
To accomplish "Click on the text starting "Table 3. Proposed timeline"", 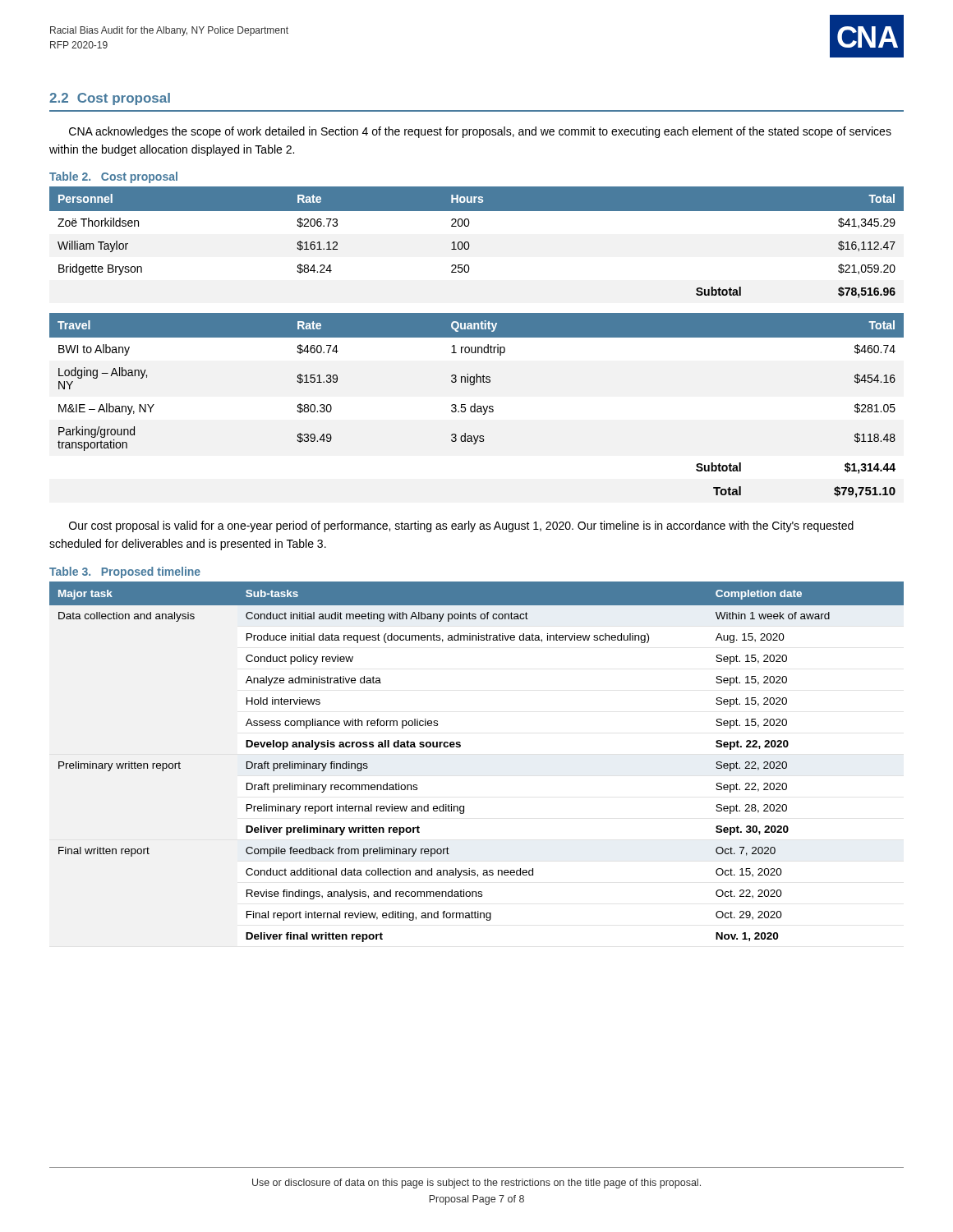I will [125, 571].
